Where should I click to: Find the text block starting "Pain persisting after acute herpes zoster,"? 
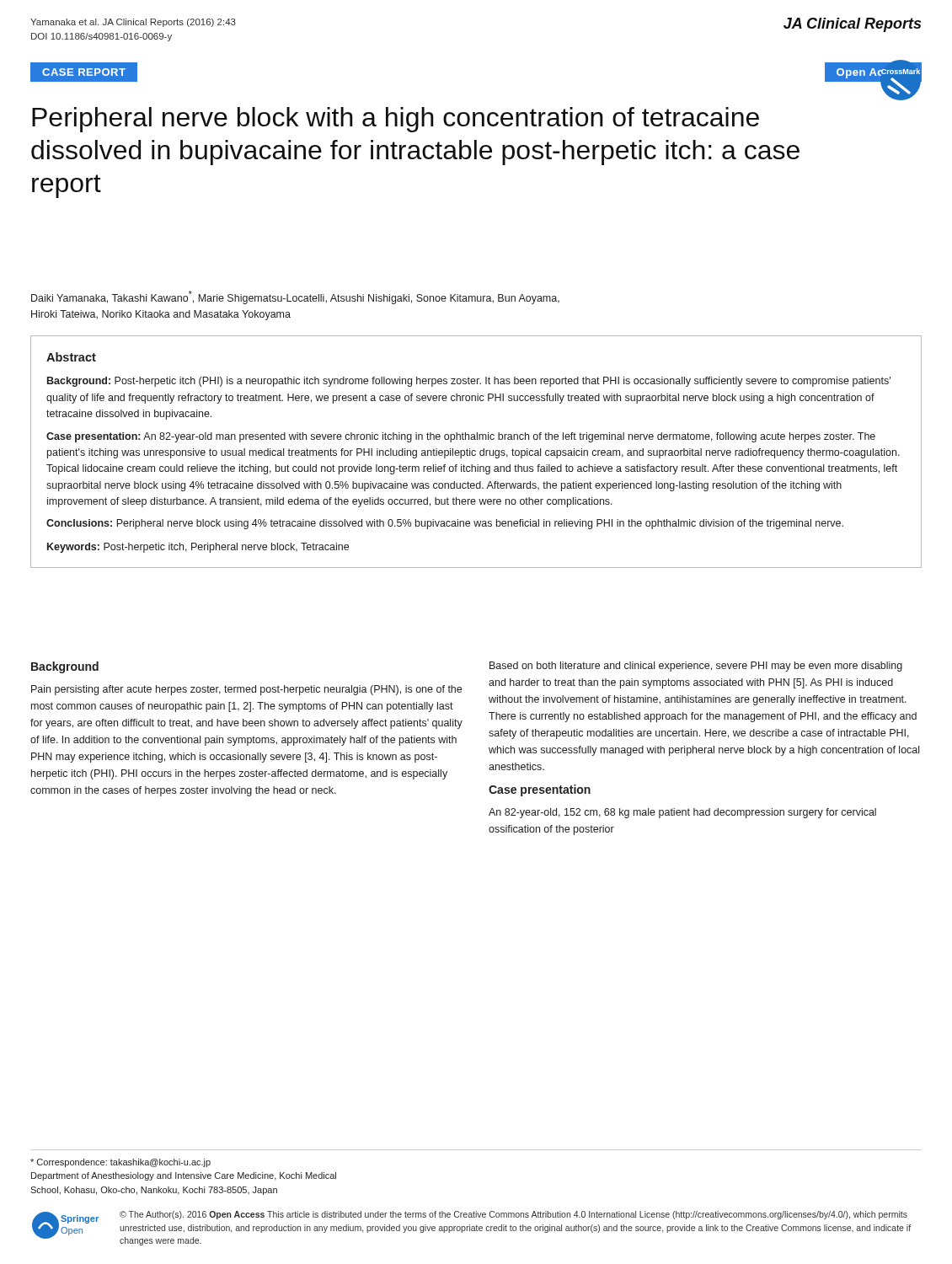click(247, 740)
